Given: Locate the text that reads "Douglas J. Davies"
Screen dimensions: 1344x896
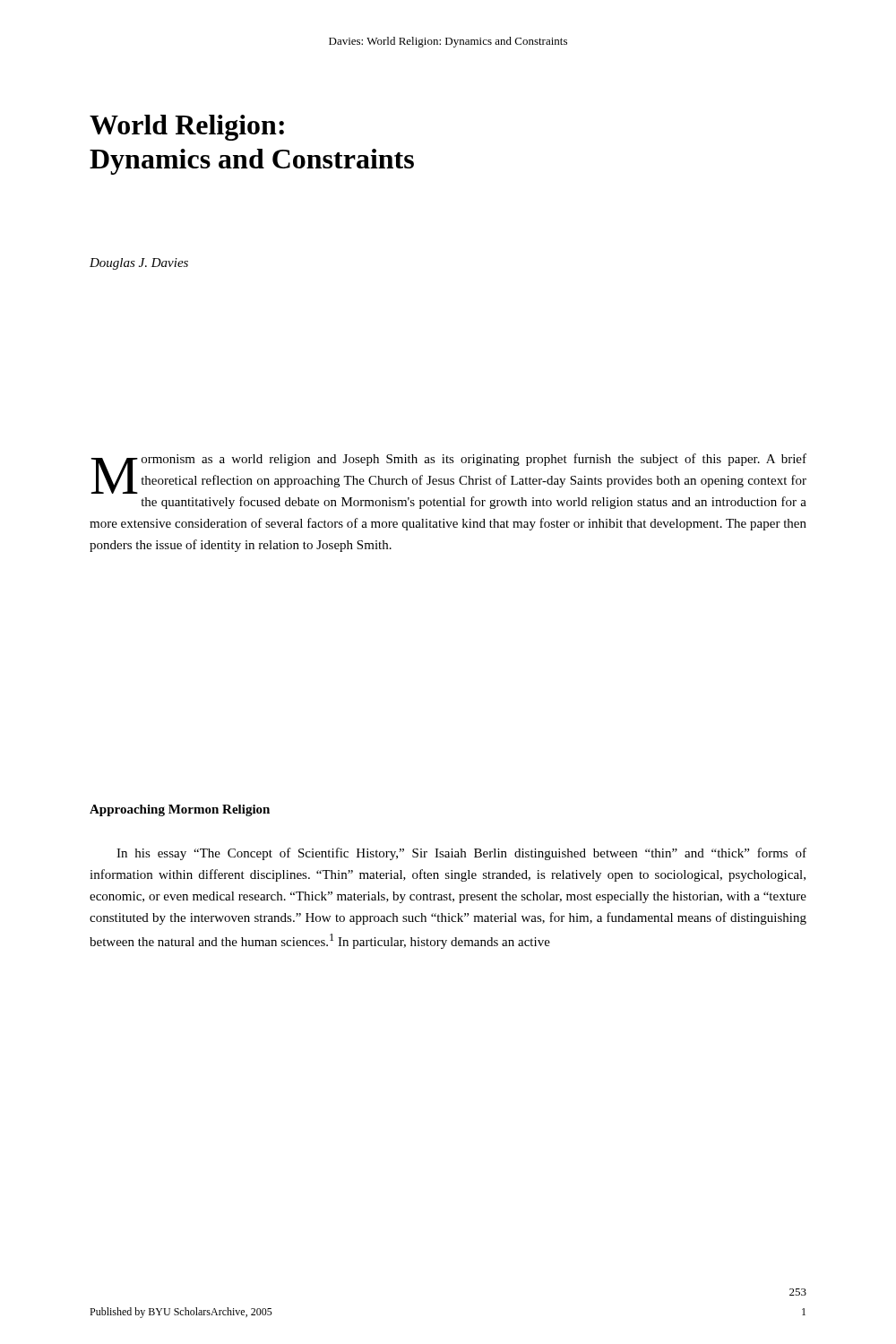Looking at the screenshot, I should coord(139,263).
